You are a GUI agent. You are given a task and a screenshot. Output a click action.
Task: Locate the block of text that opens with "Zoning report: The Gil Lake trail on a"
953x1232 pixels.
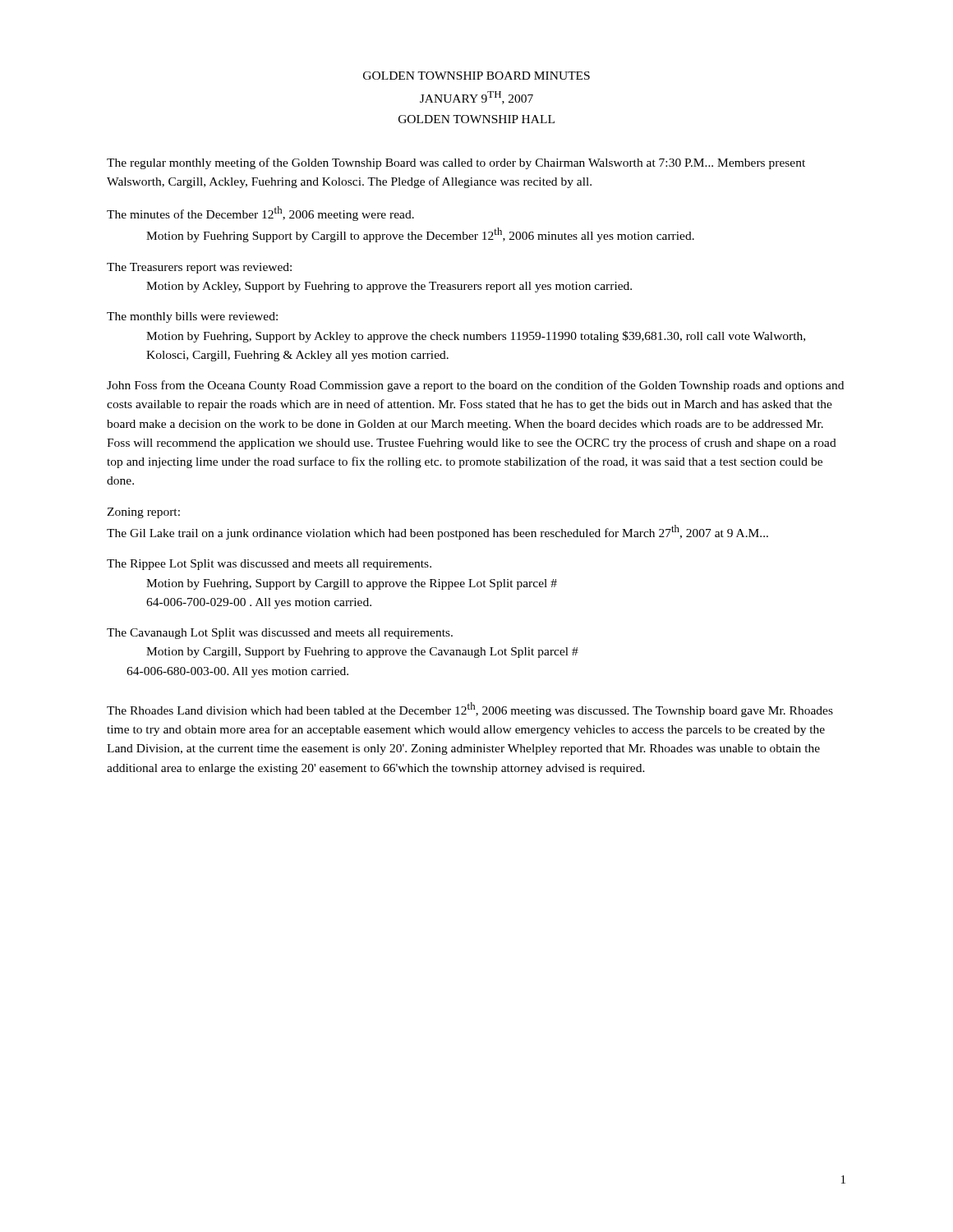pos(438,522)
